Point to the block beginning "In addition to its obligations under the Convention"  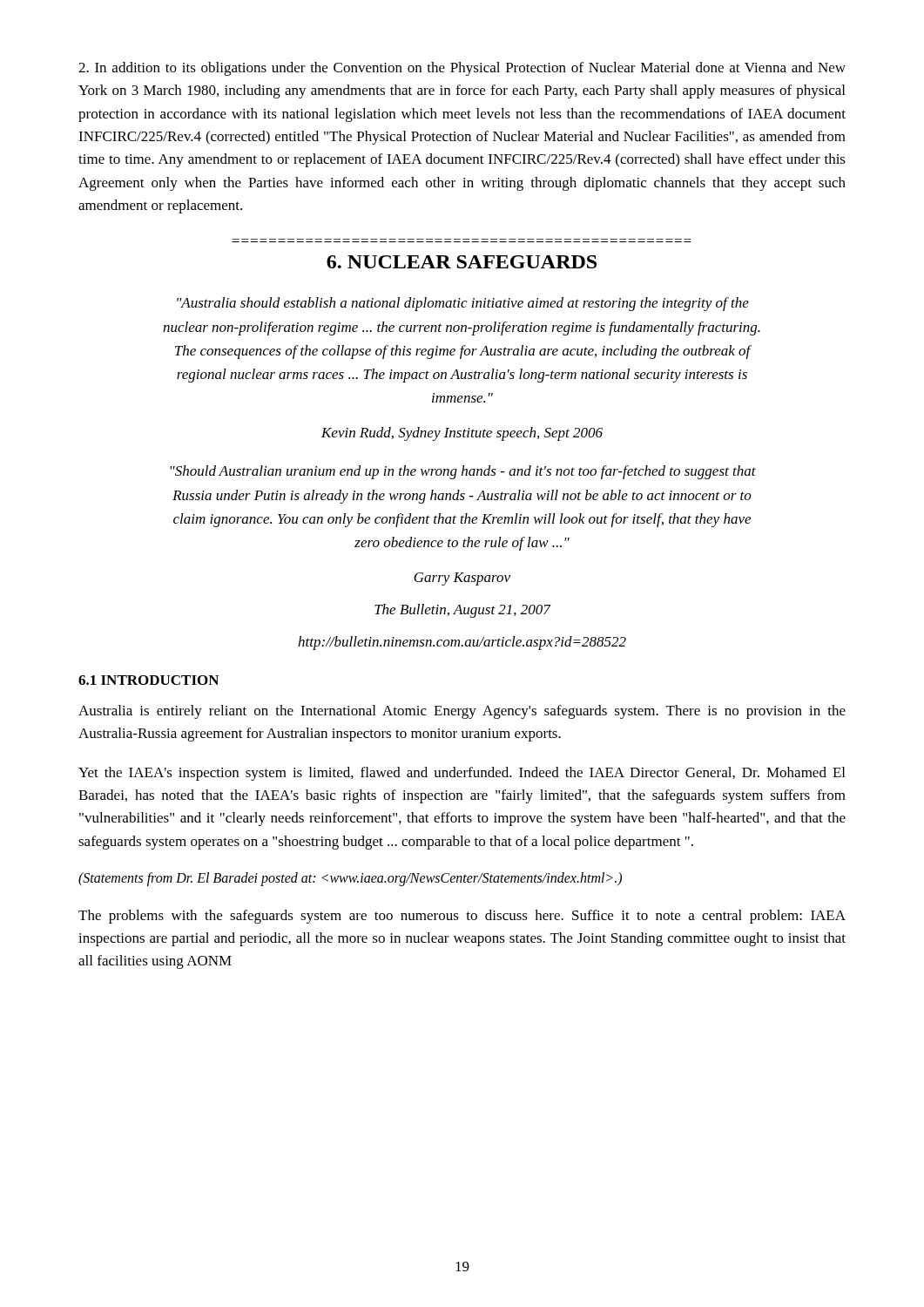point(462,137)
